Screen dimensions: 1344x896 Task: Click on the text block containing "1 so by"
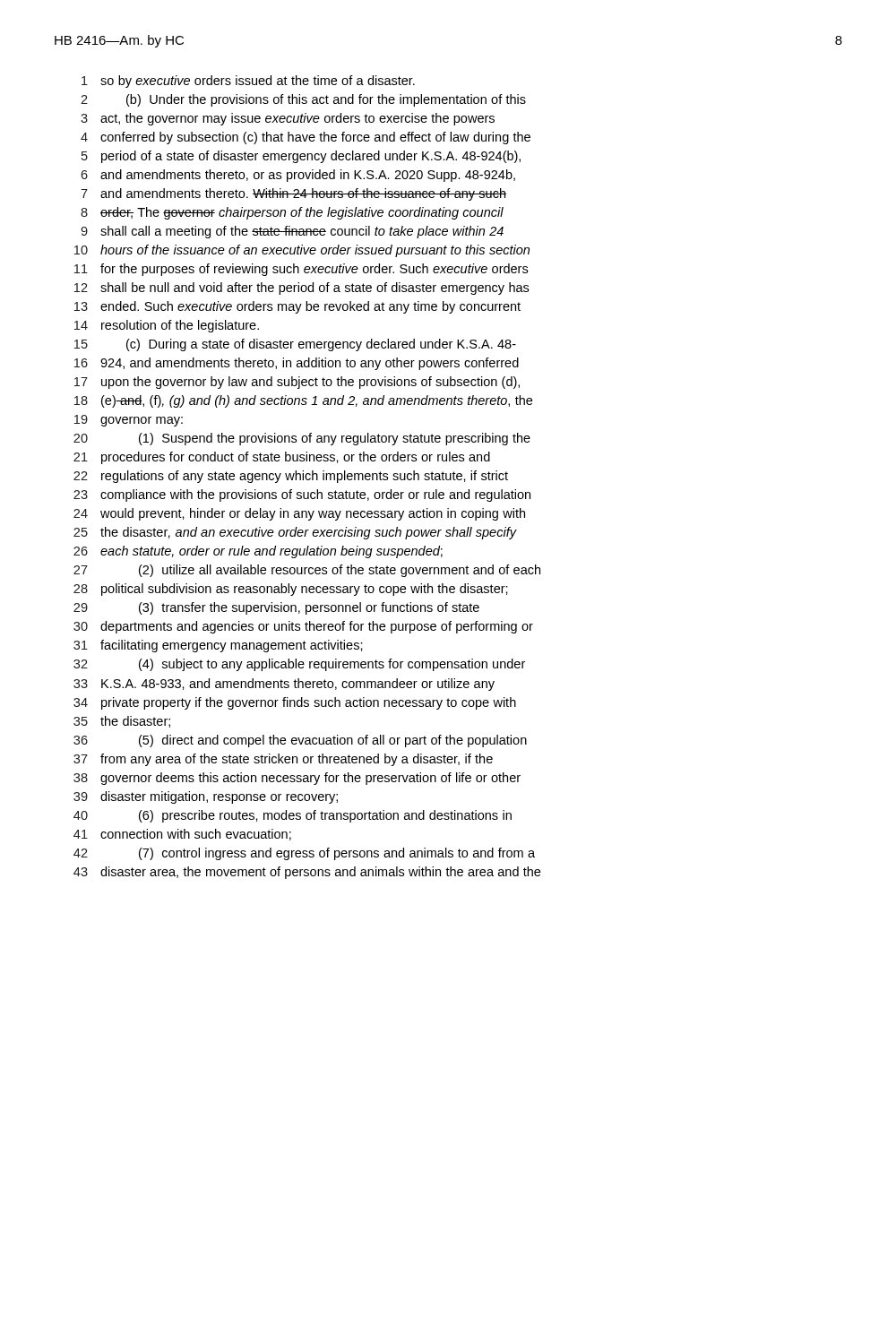click(x=448, y=477)
